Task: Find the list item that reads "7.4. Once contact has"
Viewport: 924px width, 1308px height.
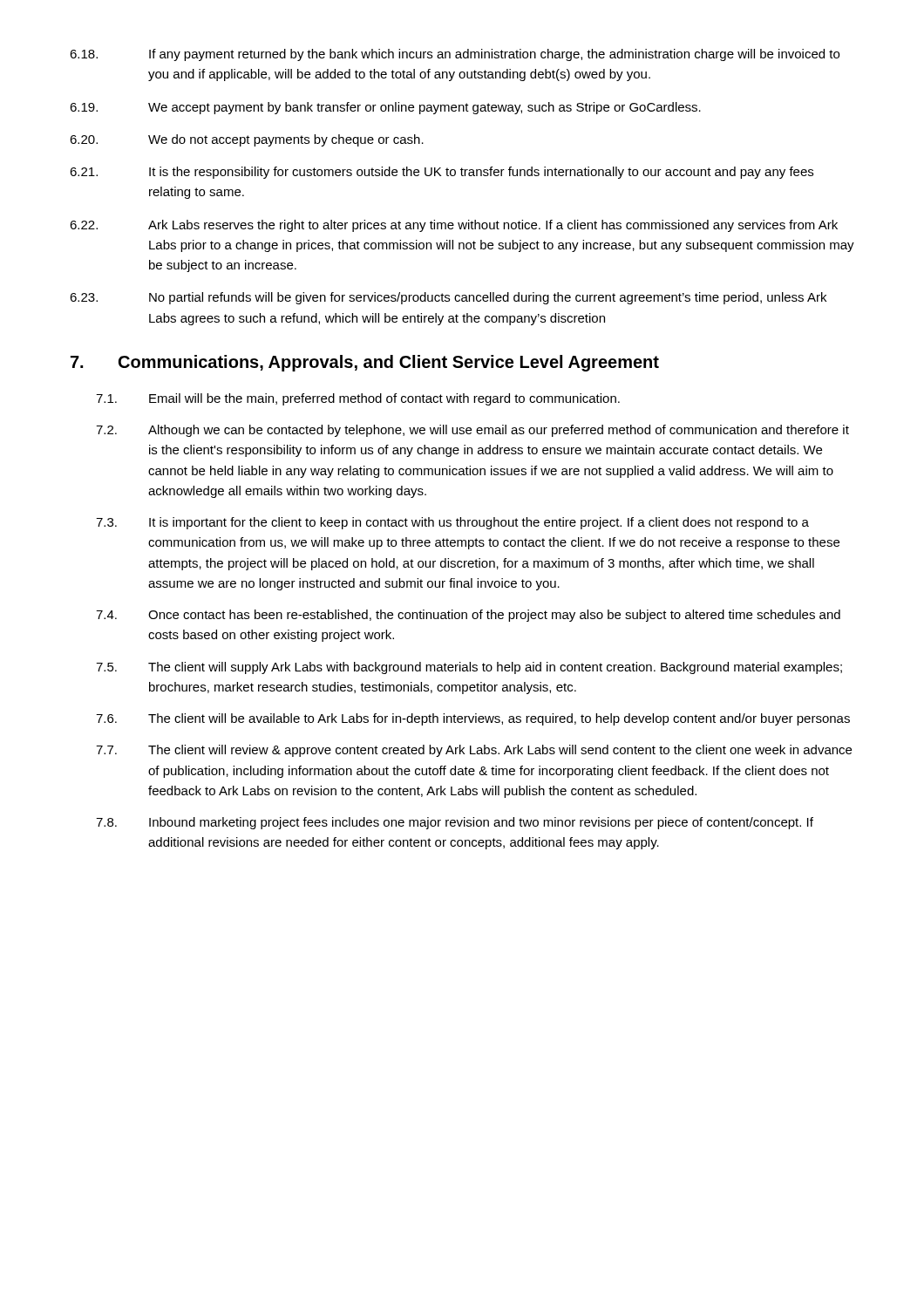Action: (475, 625)
